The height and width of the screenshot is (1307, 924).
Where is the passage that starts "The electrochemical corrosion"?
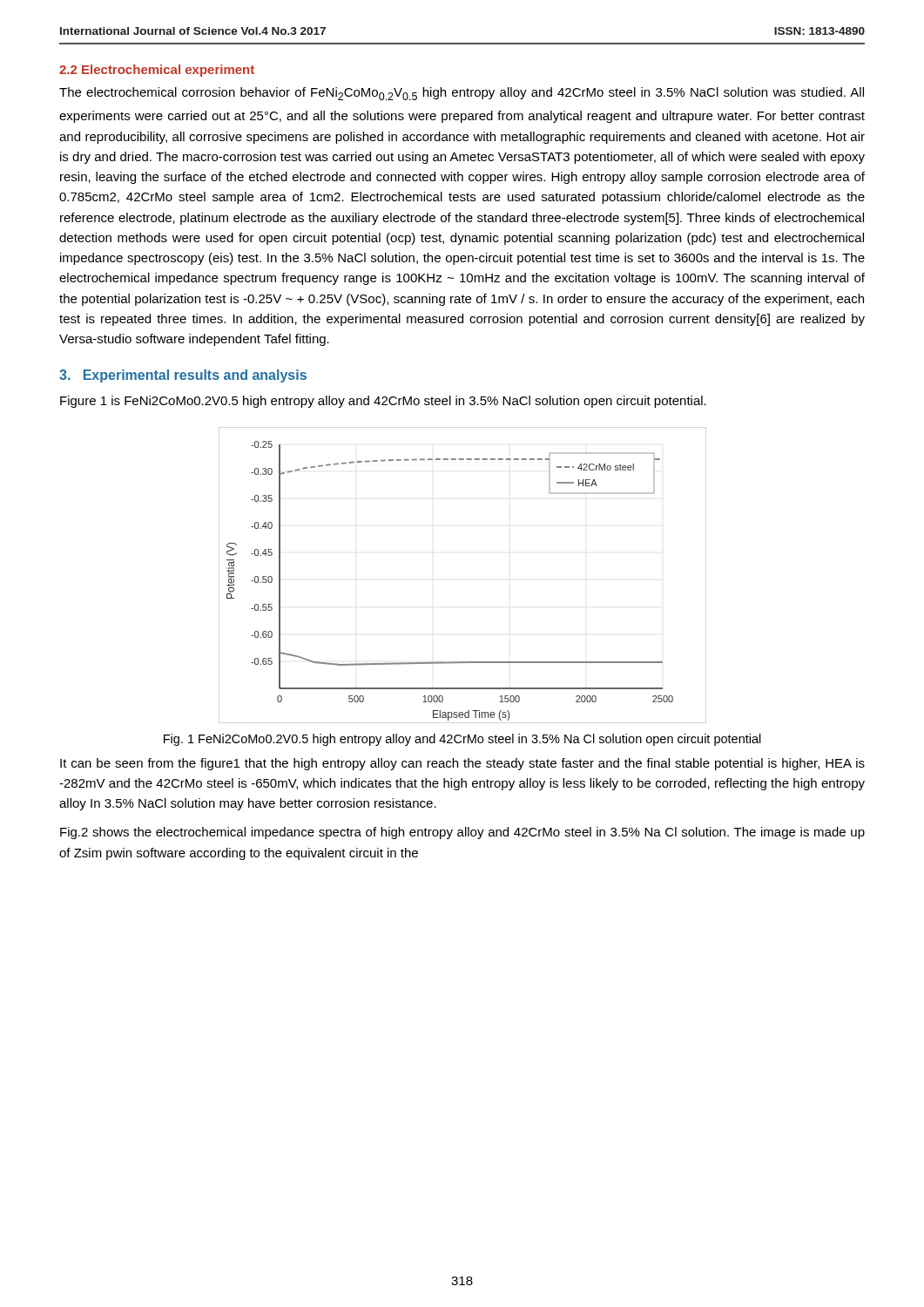click(x=462, y=215)
